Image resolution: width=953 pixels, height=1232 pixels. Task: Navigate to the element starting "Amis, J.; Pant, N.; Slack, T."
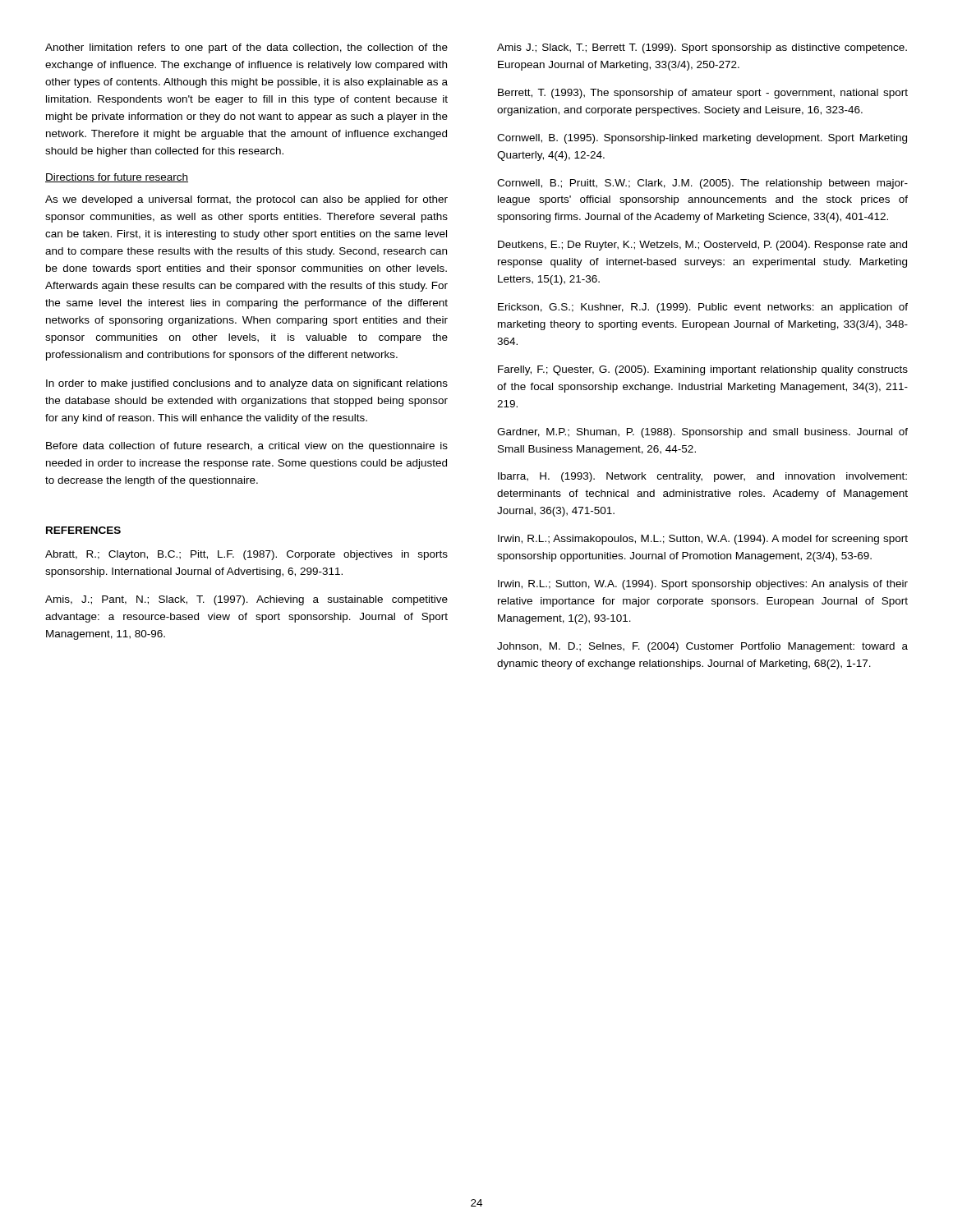click(x=246, y=616)
